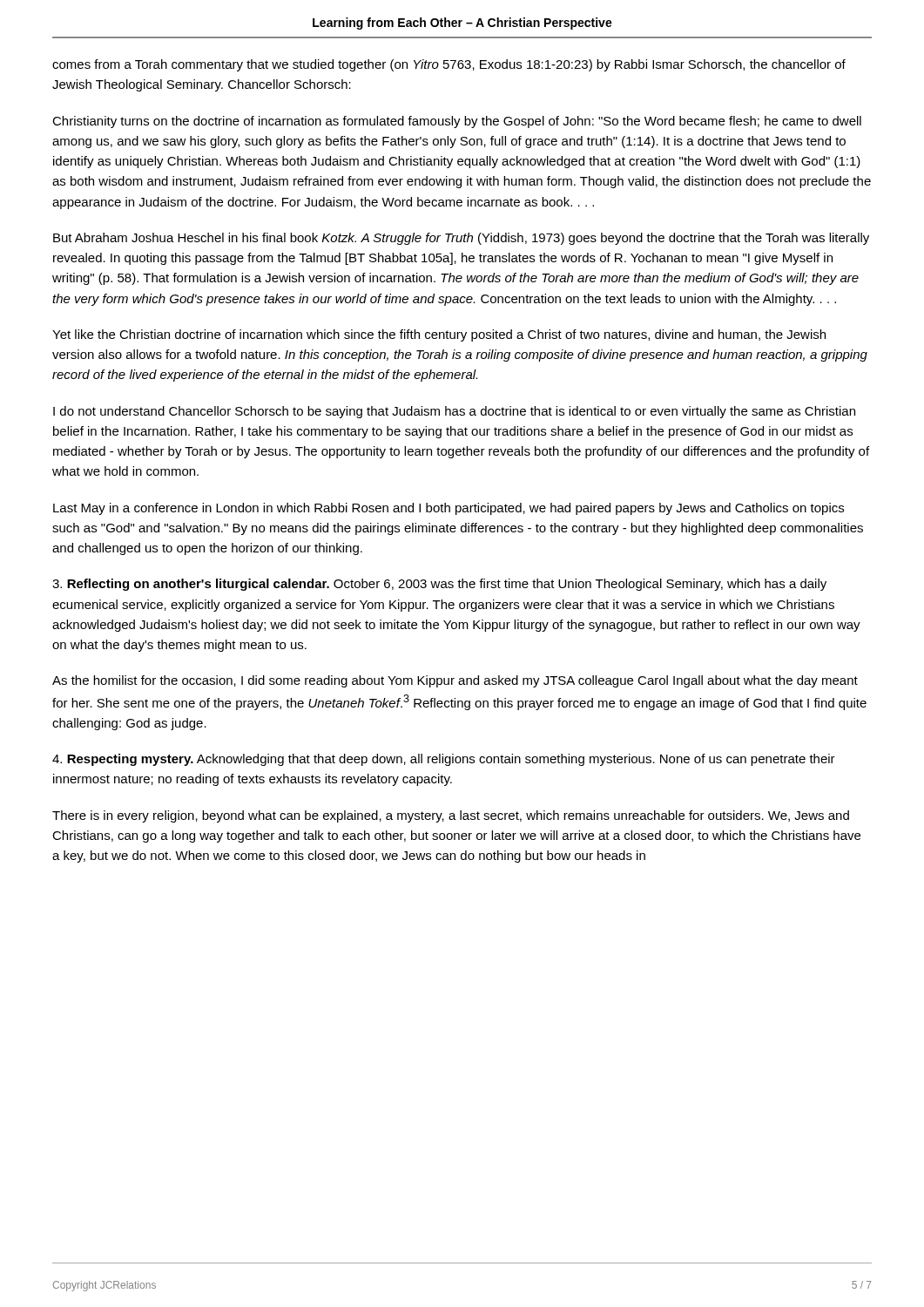The height and width of the screenshot is (1307, 924).
Task: Where is the passage that starts "I do not understand"?
Action: (x=461, y=441)
